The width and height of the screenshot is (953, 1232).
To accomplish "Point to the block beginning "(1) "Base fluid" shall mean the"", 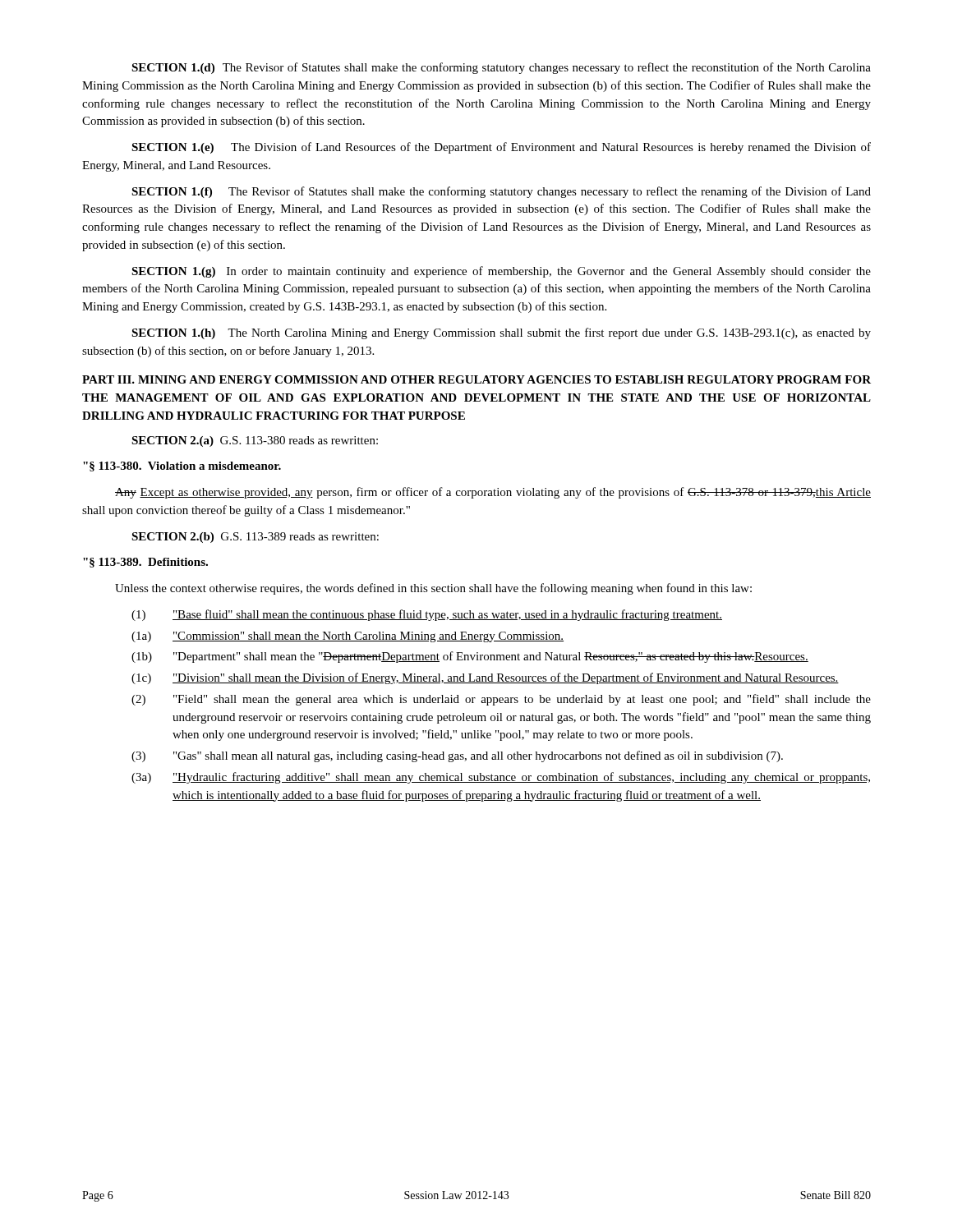I will click(x=501, y=615).
